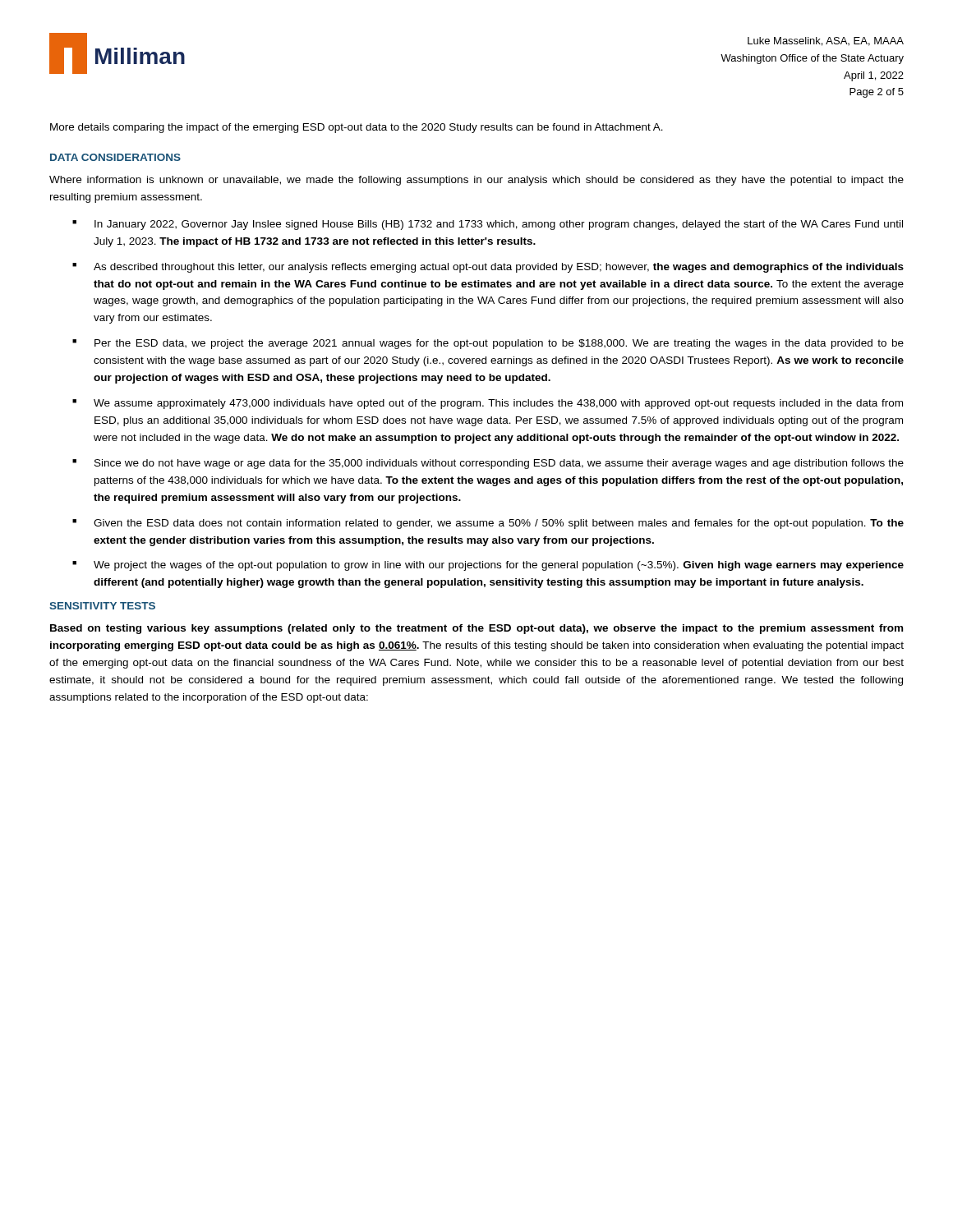Click on the region starting "■ Since we do not"

(x=488, y=481)
